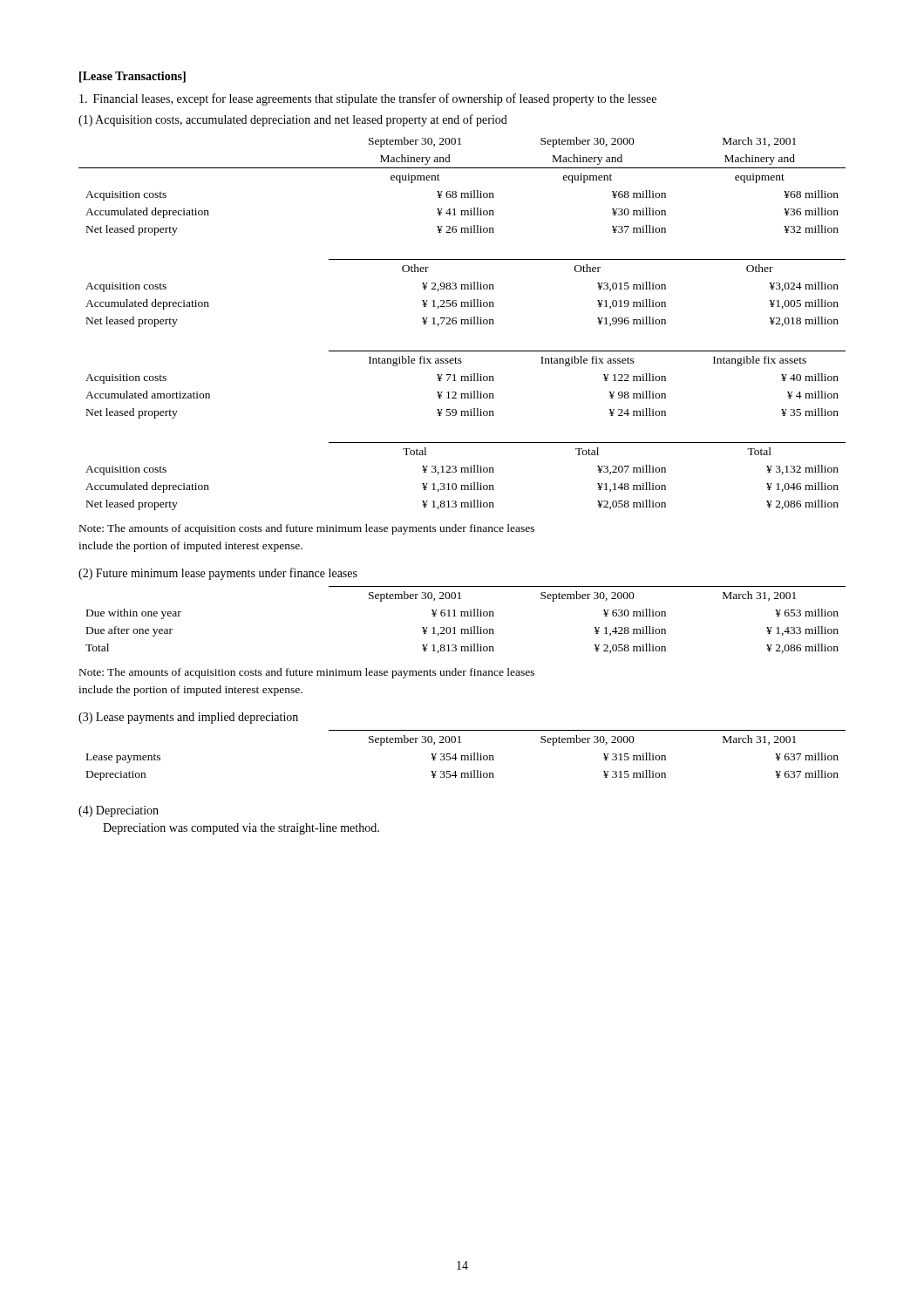Select the table that reads "¥ 630 million"
This screenshot has width=924, height=1308.
pos(462,621)
